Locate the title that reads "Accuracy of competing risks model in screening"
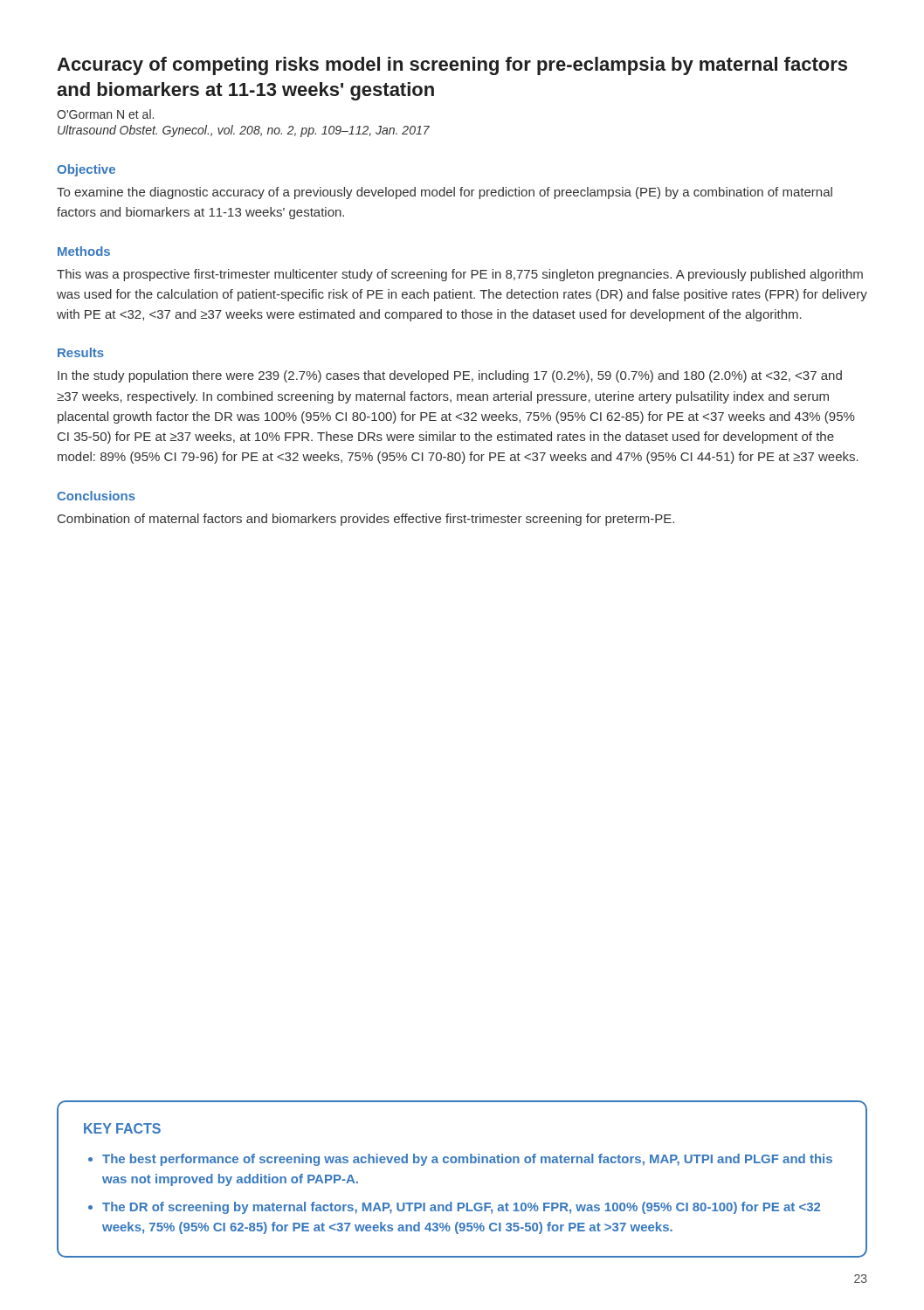This screenshot has height=1310, width=924. pos(462,77)
